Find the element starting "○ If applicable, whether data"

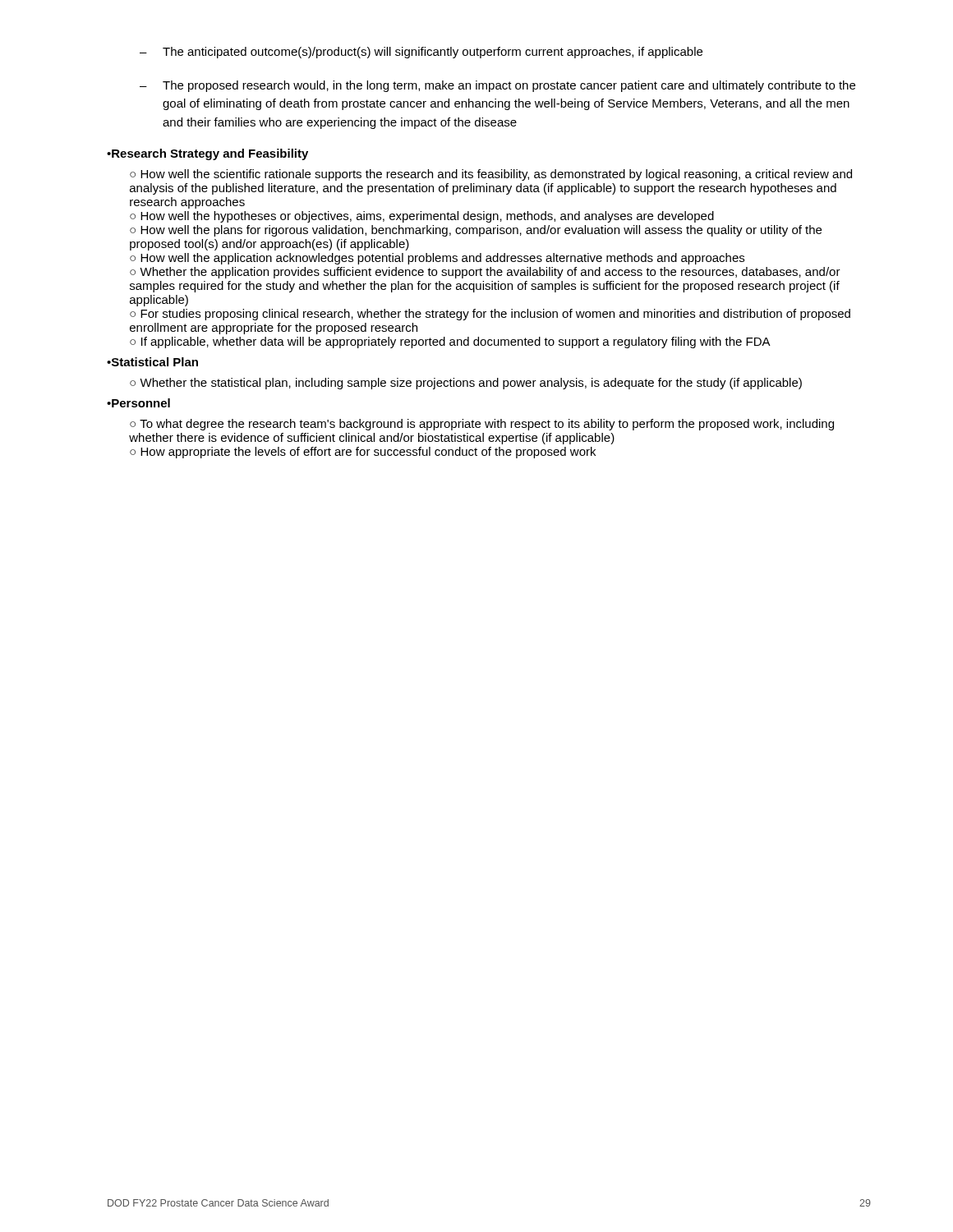[x=500, y=341]
